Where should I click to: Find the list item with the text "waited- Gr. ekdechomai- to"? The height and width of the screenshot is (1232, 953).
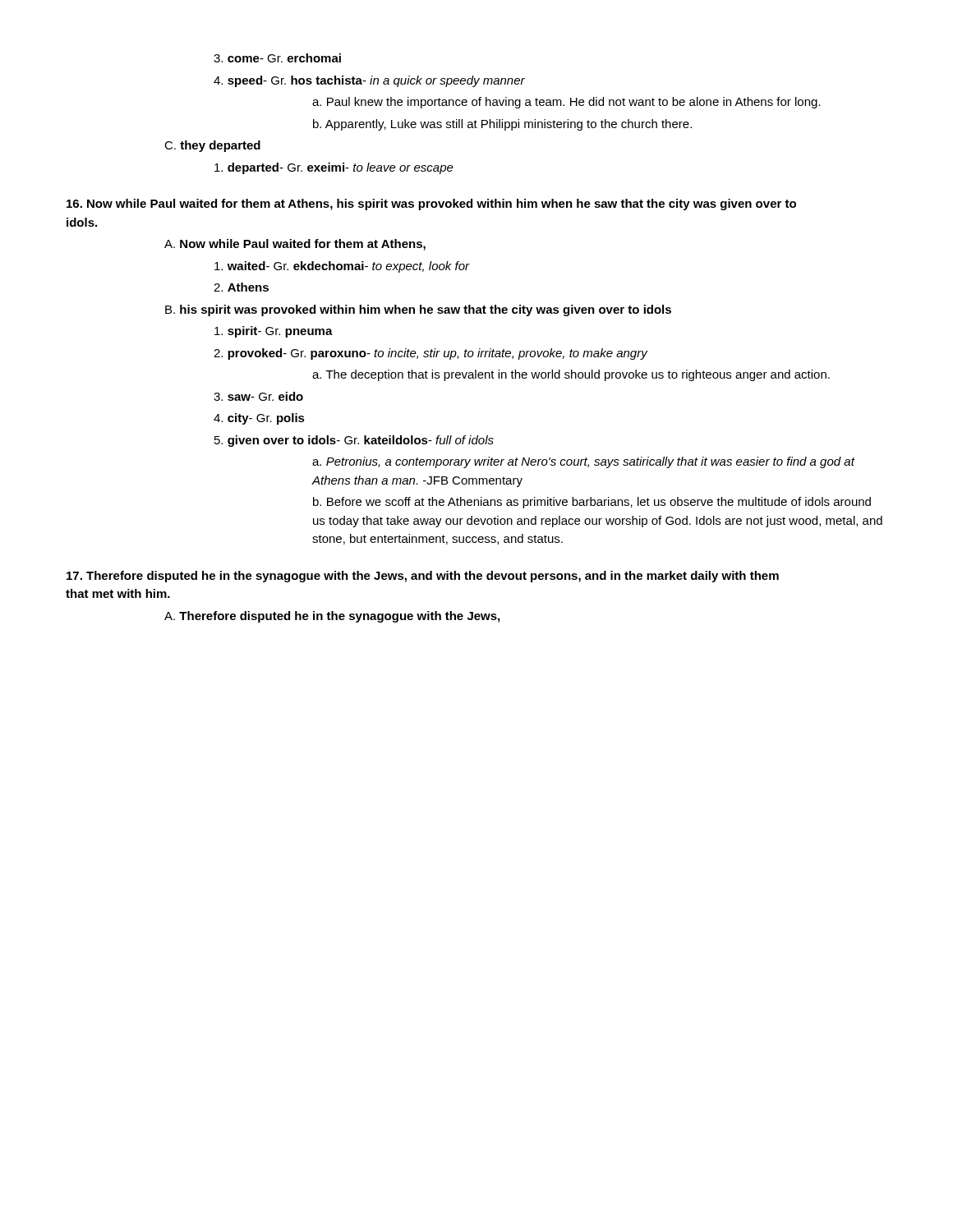coord(341,265)
